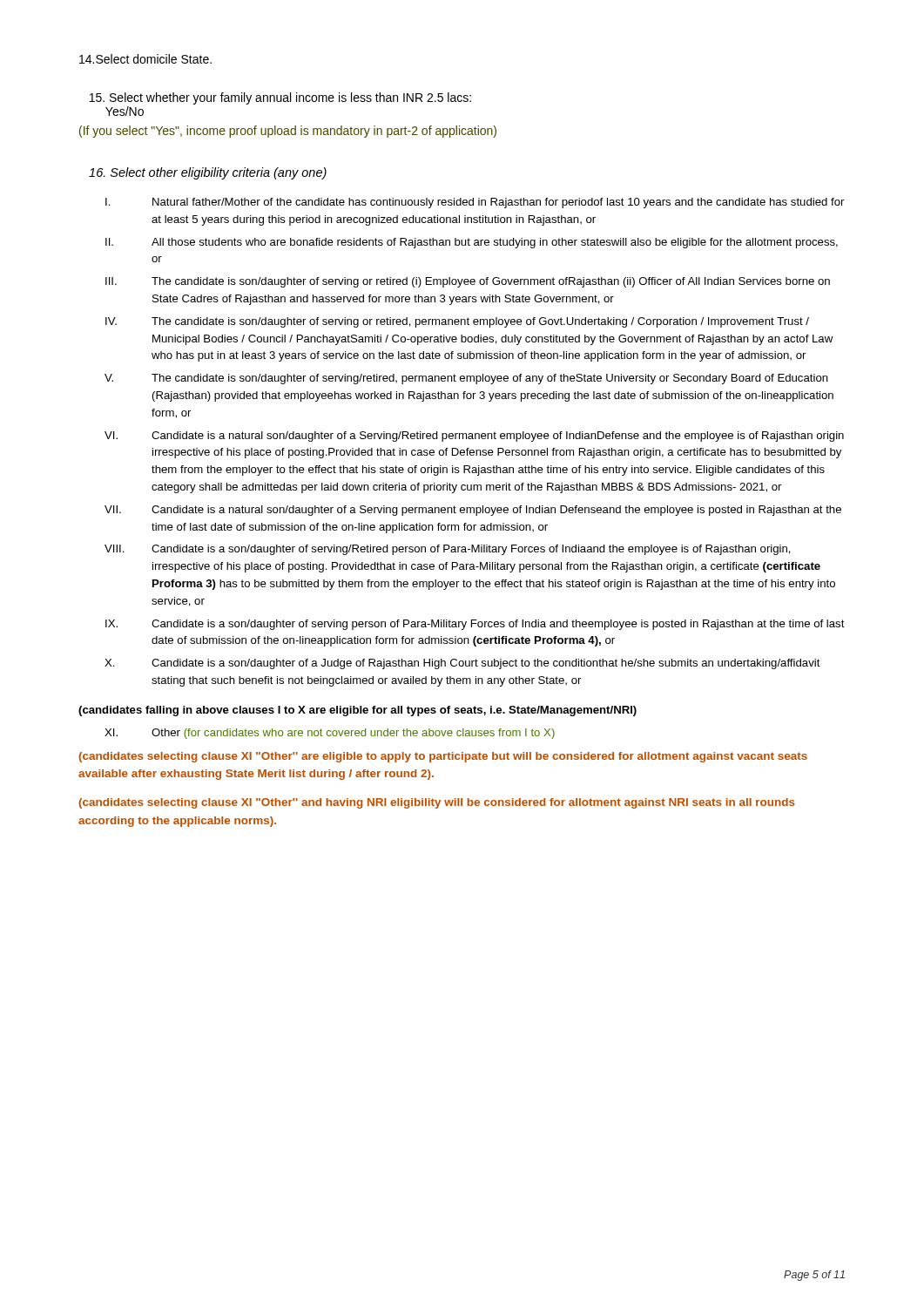Viewport: 924px width, 1307px height.
Task: Find the text block that says "(candidates falling in"
Action: click(x=358, y=709)
